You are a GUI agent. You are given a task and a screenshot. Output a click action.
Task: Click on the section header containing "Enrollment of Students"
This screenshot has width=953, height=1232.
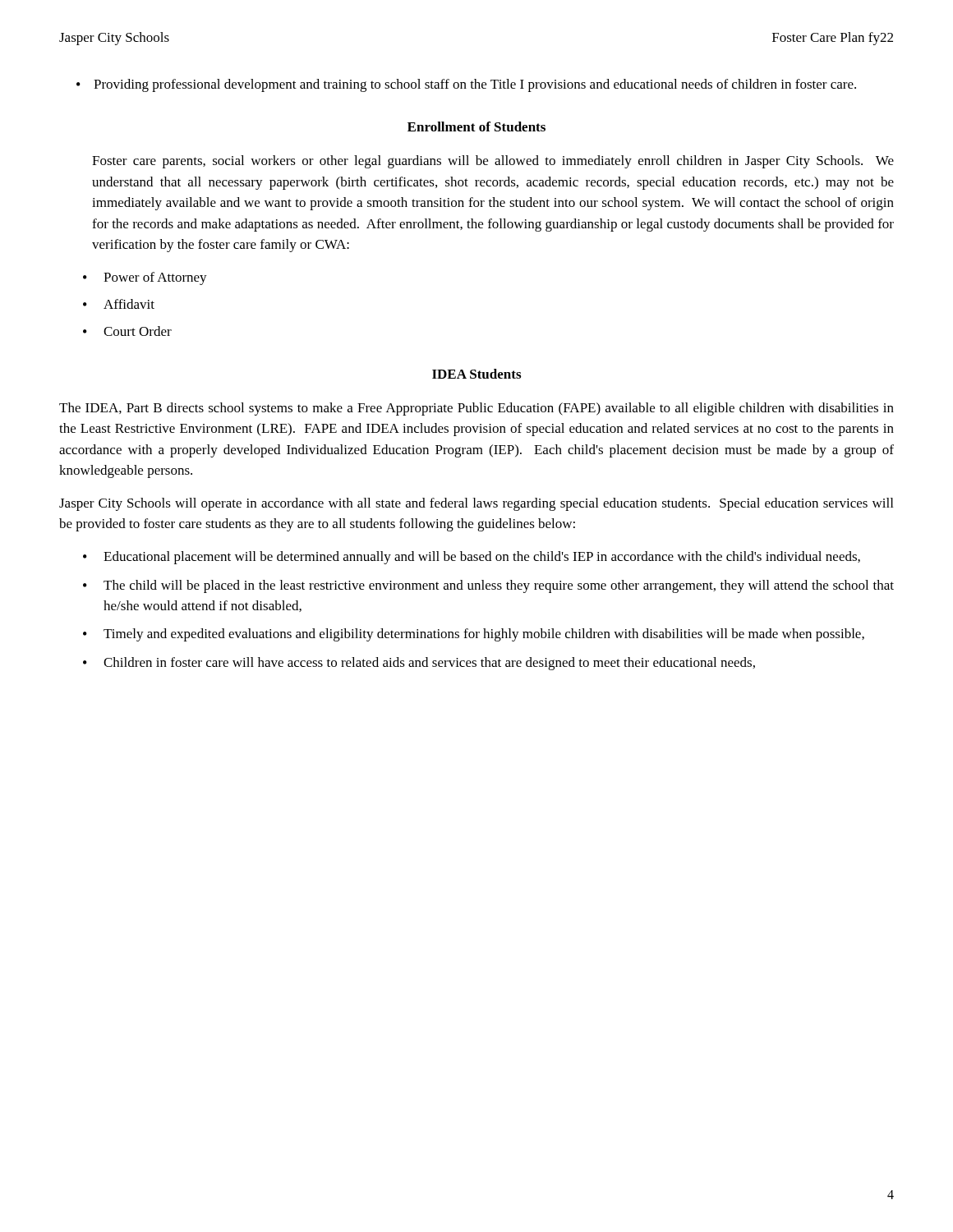coord(476,127)
